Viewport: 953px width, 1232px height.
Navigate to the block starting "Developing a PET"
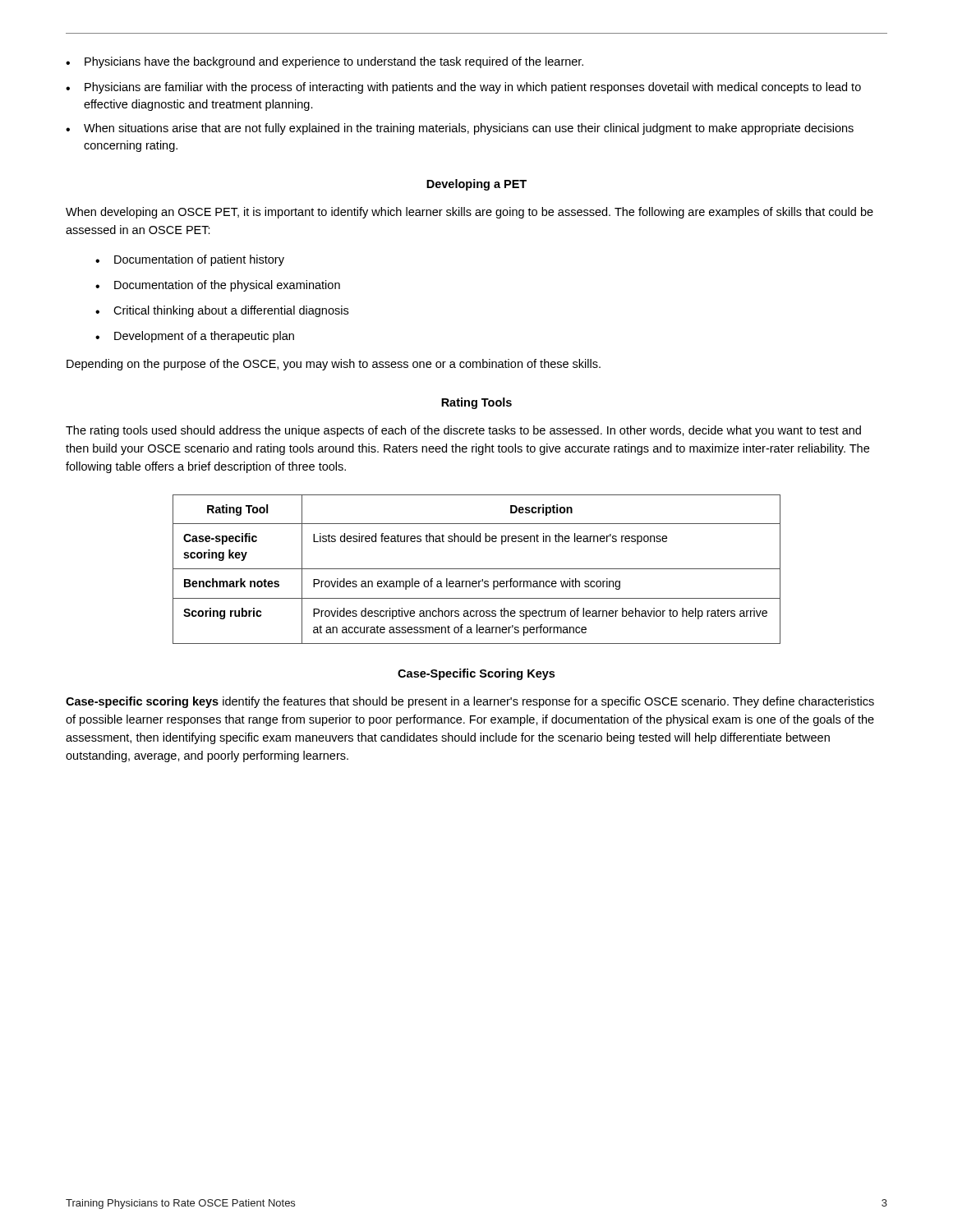pyautogui.click(x=476, y=184)
